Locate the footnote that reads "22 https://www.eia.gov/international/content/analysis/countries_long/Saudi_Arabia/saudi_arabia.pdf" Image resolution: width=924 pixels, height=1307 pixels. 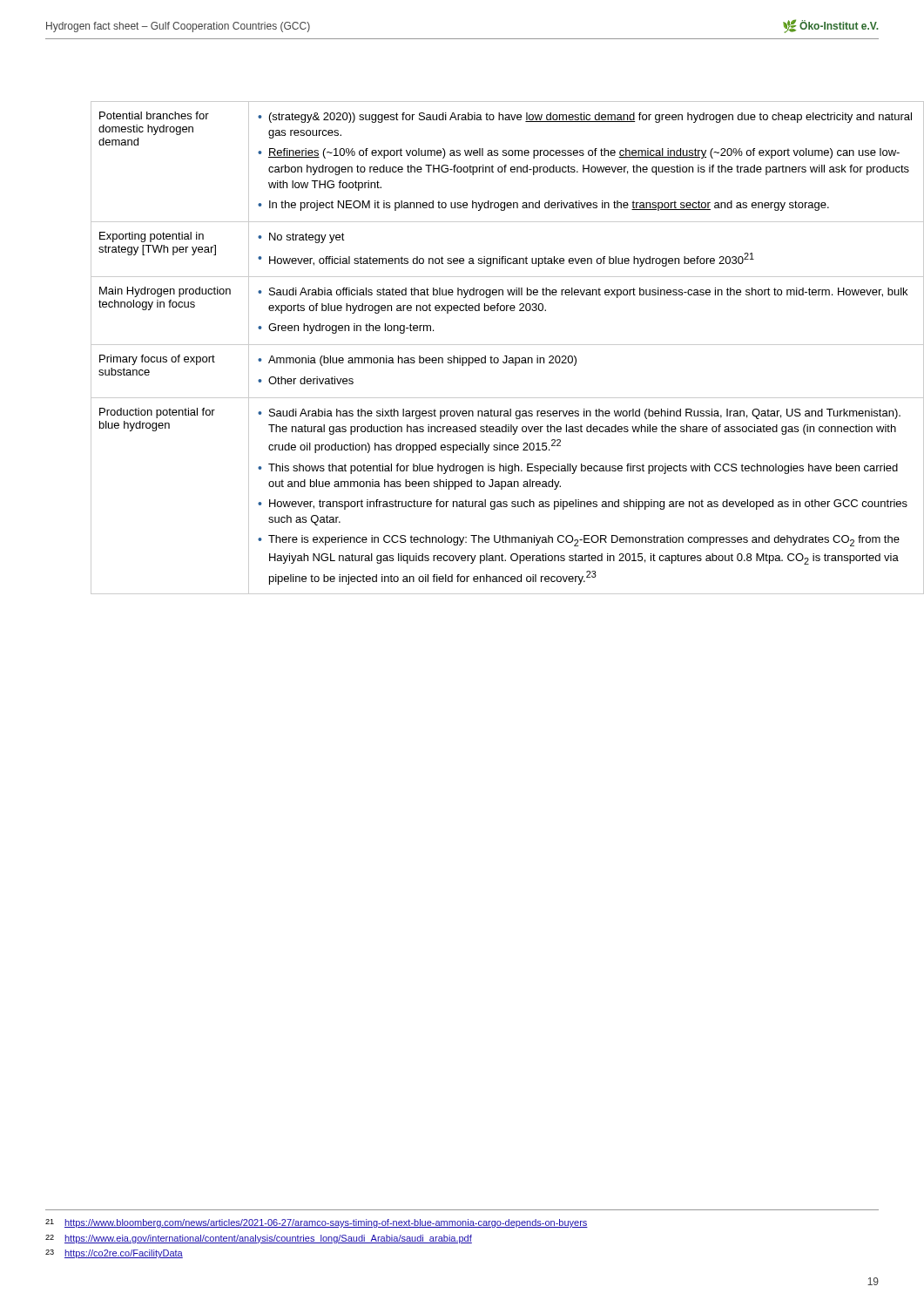[x=259, y=1239]
